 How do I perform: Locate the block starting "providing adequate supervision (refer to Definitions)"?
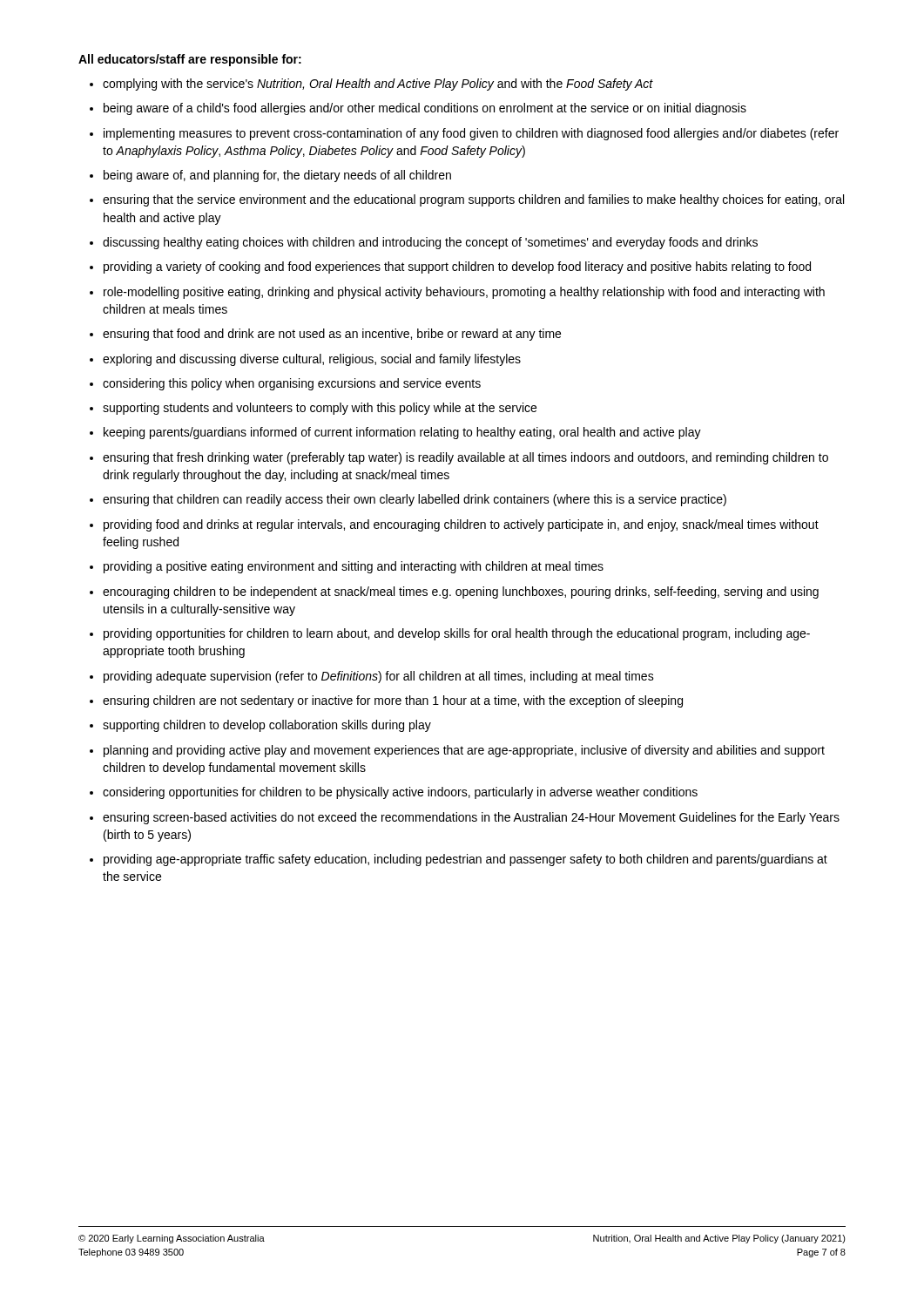tap(378, 676)
